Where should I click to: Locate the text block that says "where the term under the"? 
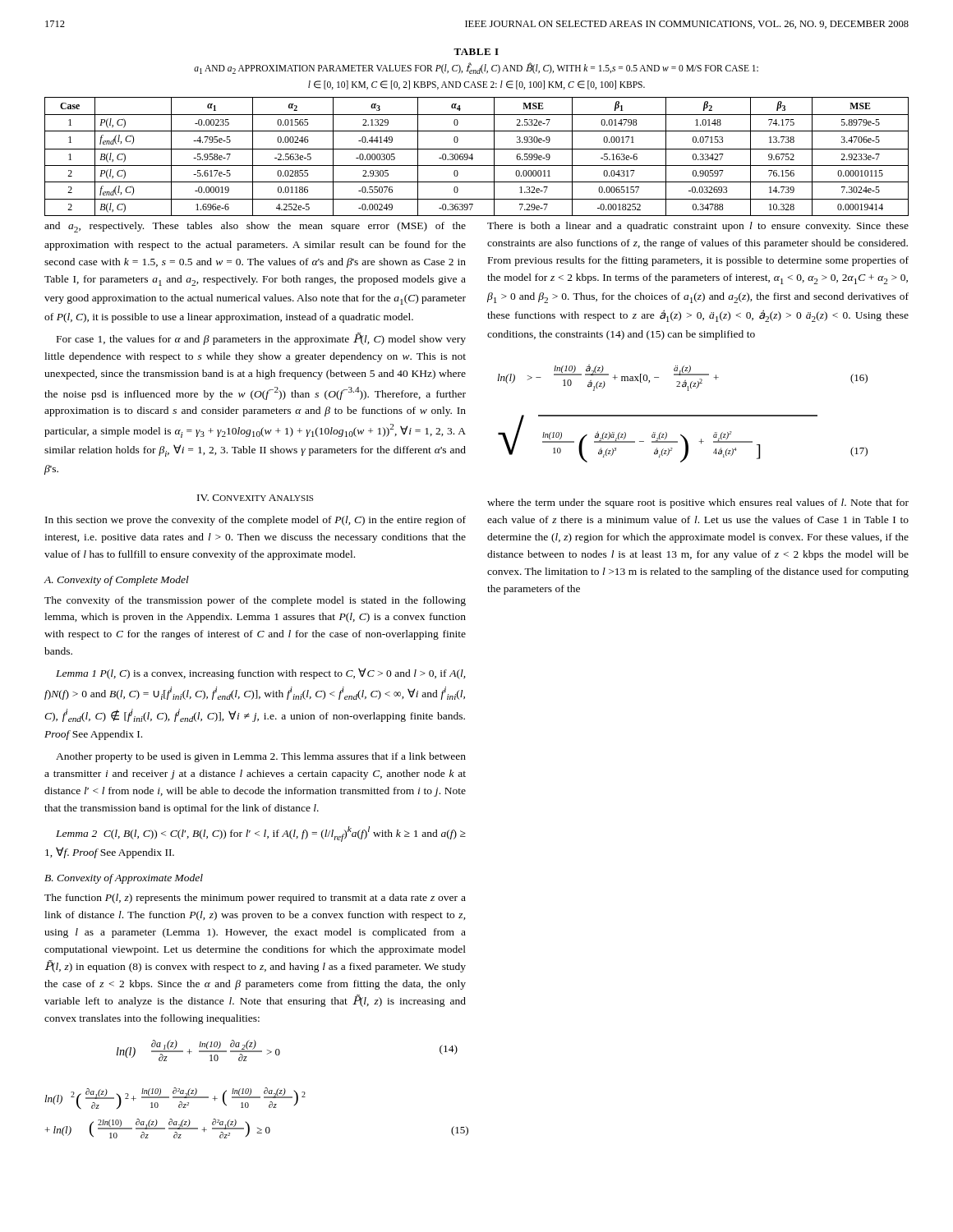pyautogui.click(x=698, y=546)
